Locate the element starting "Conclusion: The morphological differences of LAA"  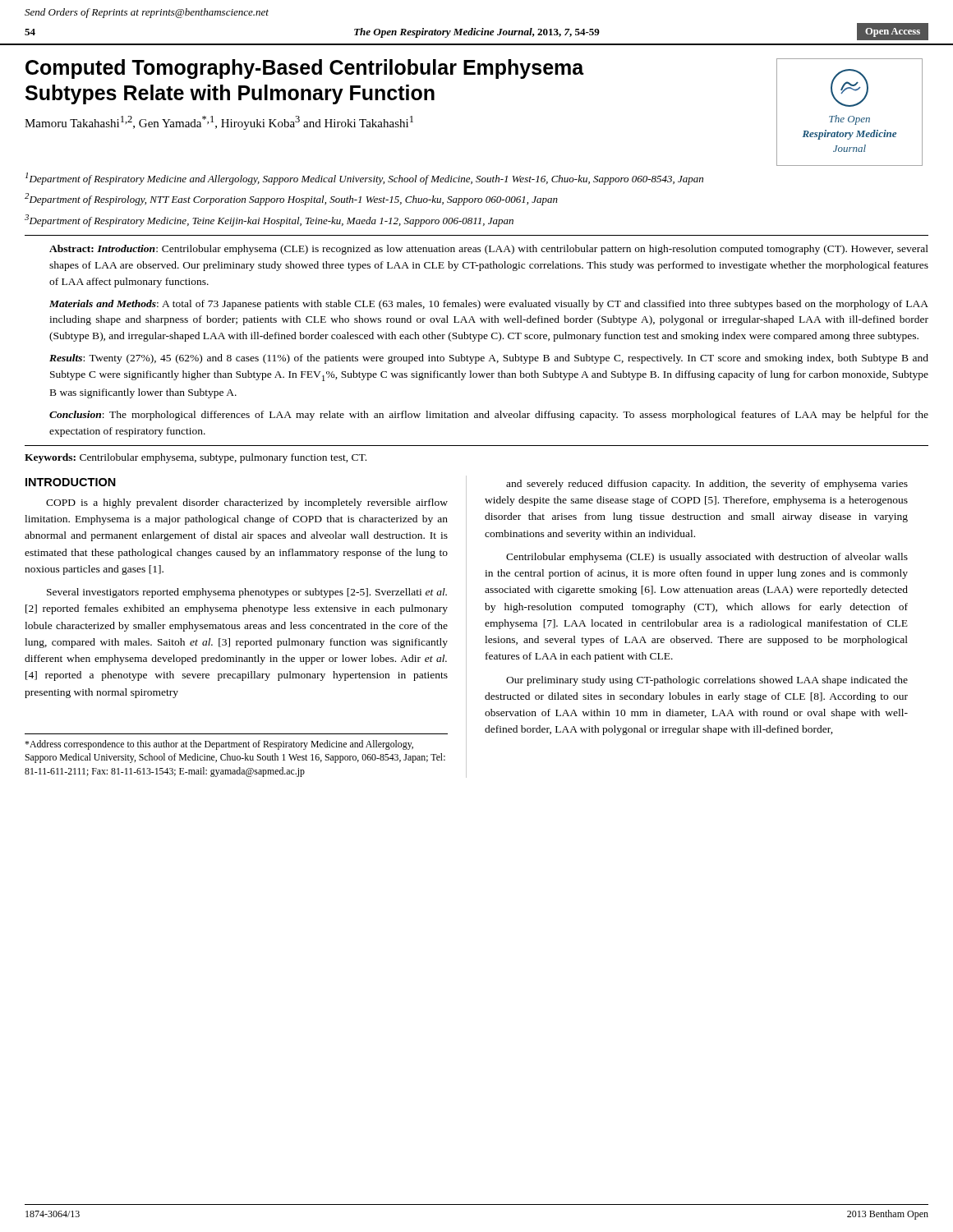point(489,423)
